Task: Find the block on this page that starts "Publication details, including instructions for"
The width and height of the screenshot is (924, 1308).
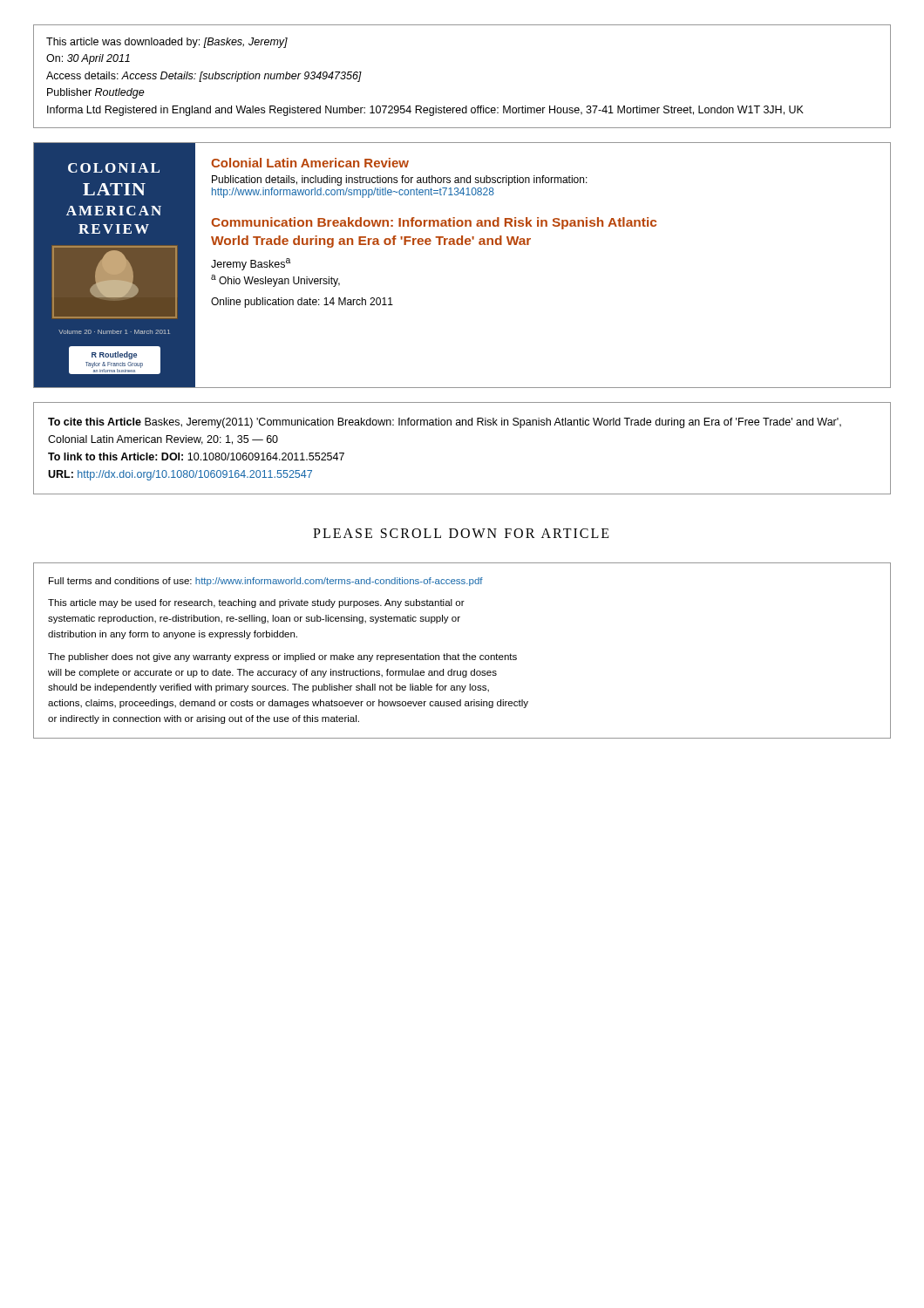Action: pos(399,186)
